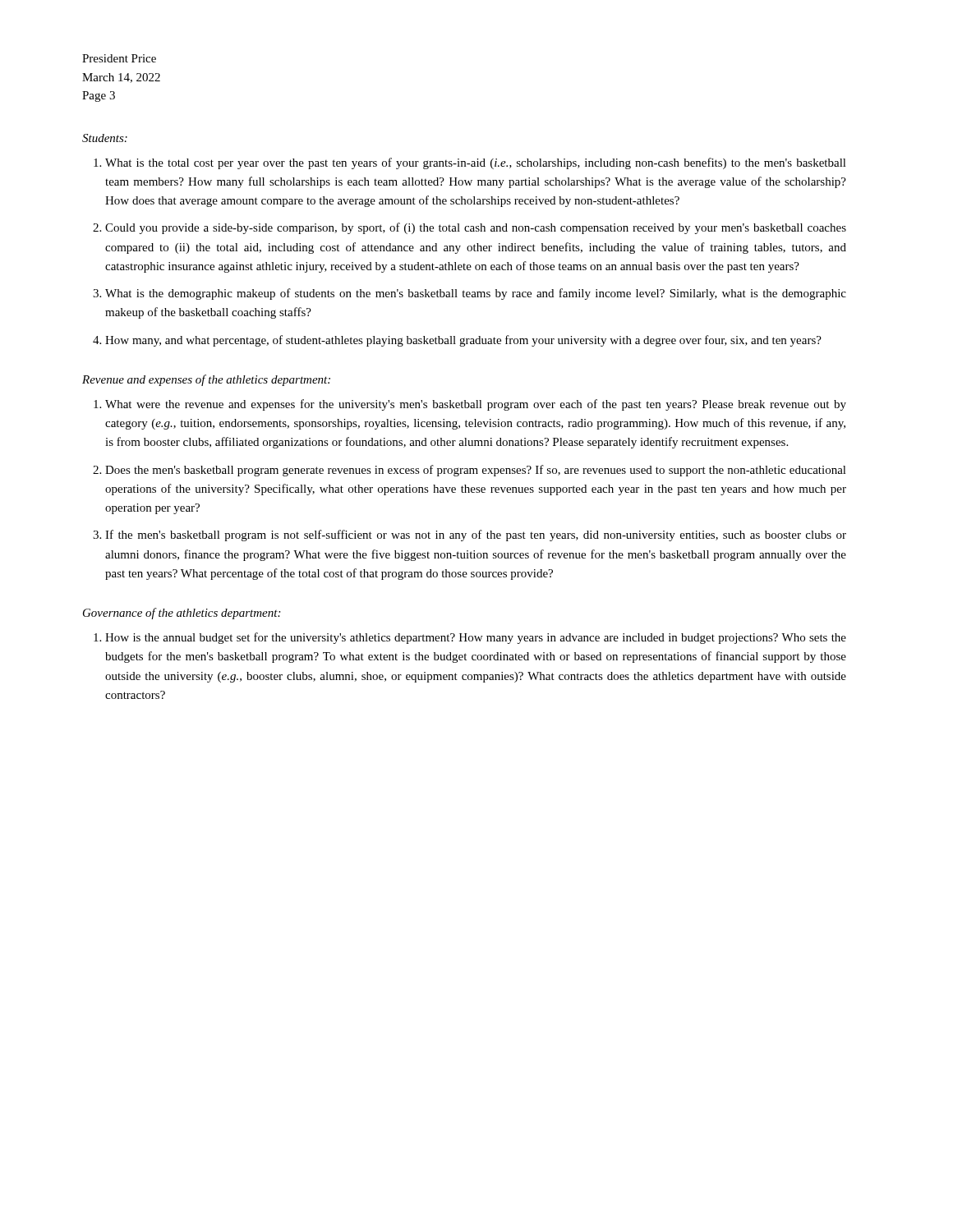Find the region starting "How is the annual budget set"
The height and width of the screenshot is (1232, 953).
coord(476,666)
